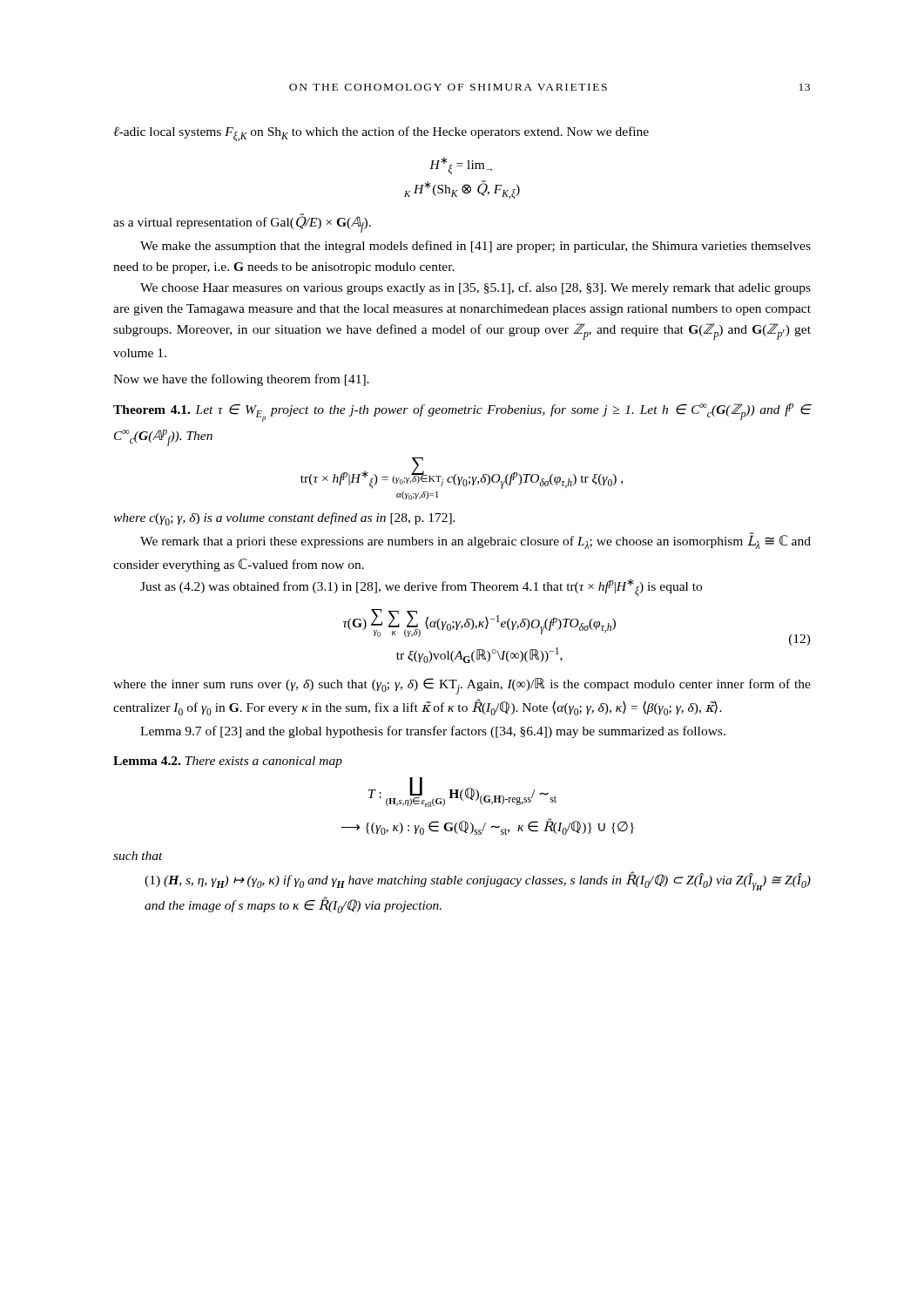Locate the element starting "as a virtual"
This screenshot has width=924, height=1307.
coord(462,300)
